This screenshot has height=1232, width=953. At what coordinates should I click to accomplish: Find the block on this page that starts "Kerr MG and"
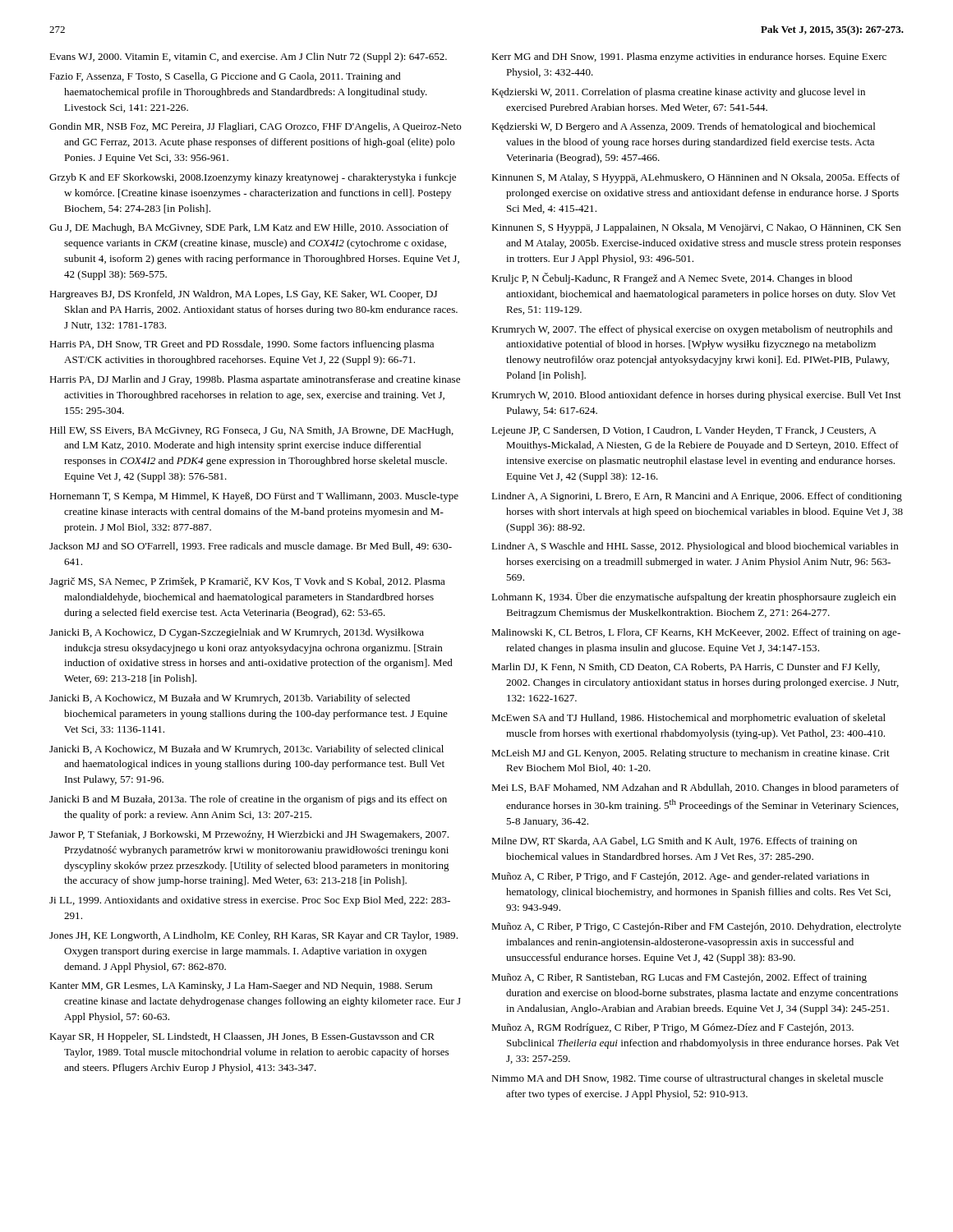click(x=689, y=64)
